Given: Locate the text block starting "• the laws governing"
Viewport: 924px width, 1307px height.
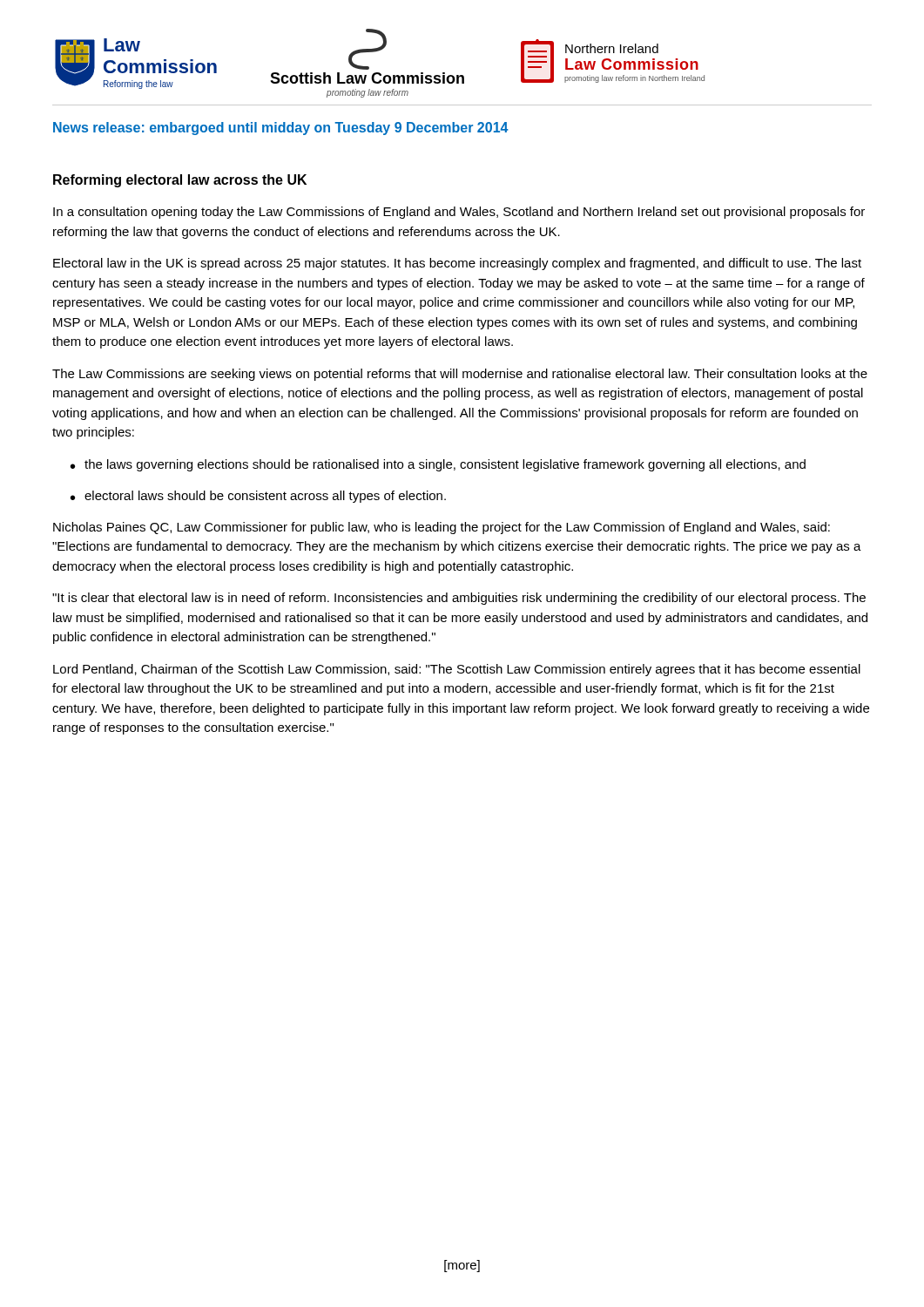Looking at the screenshot, I should (438, 466).
